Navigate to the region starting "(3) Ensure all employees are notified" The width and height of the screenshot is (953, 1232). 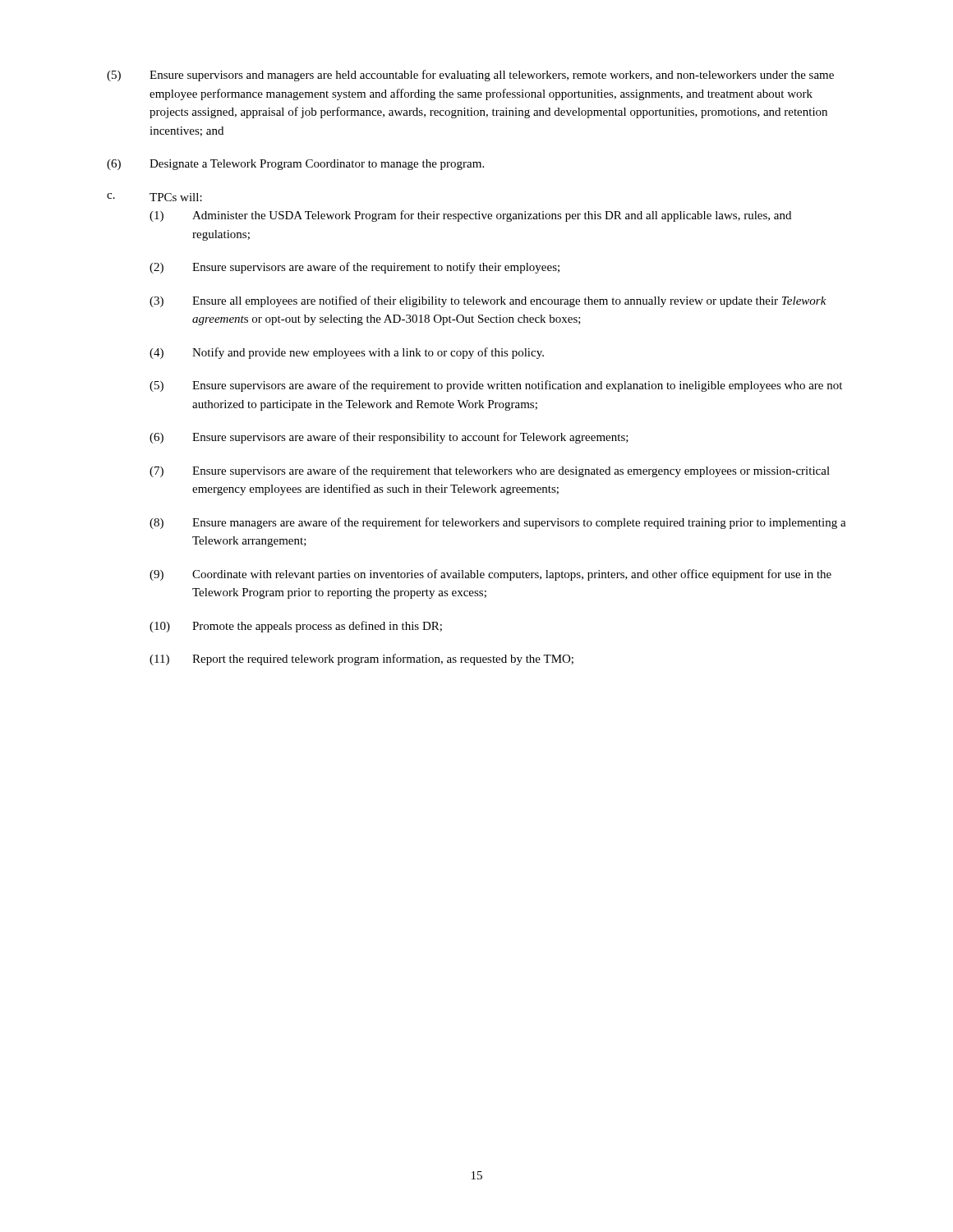pyautogui.click(x=498, y=310)
